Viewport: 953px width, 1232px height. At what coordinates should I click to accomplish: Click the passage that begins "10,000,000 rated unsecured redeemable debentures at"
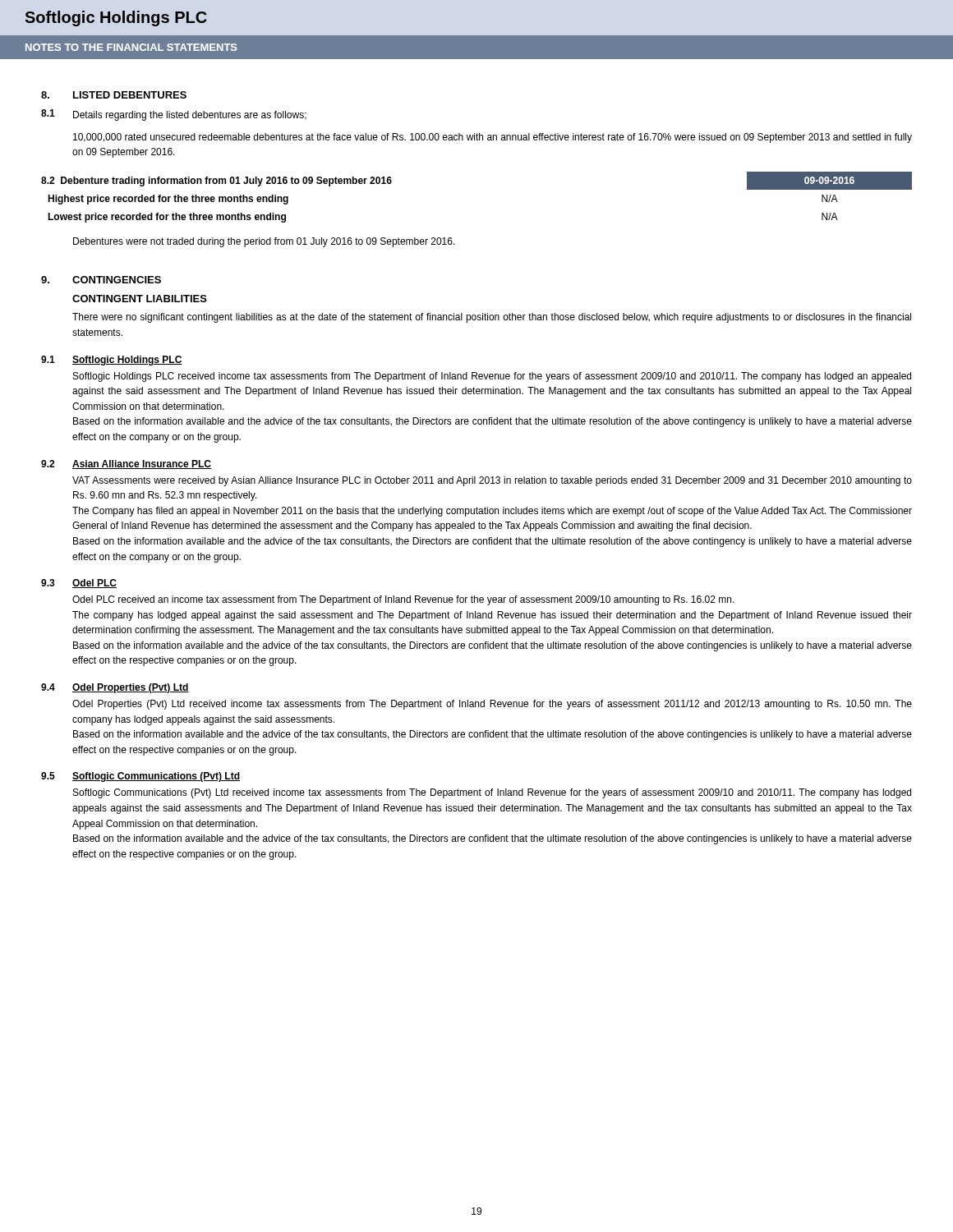[492, 144]
